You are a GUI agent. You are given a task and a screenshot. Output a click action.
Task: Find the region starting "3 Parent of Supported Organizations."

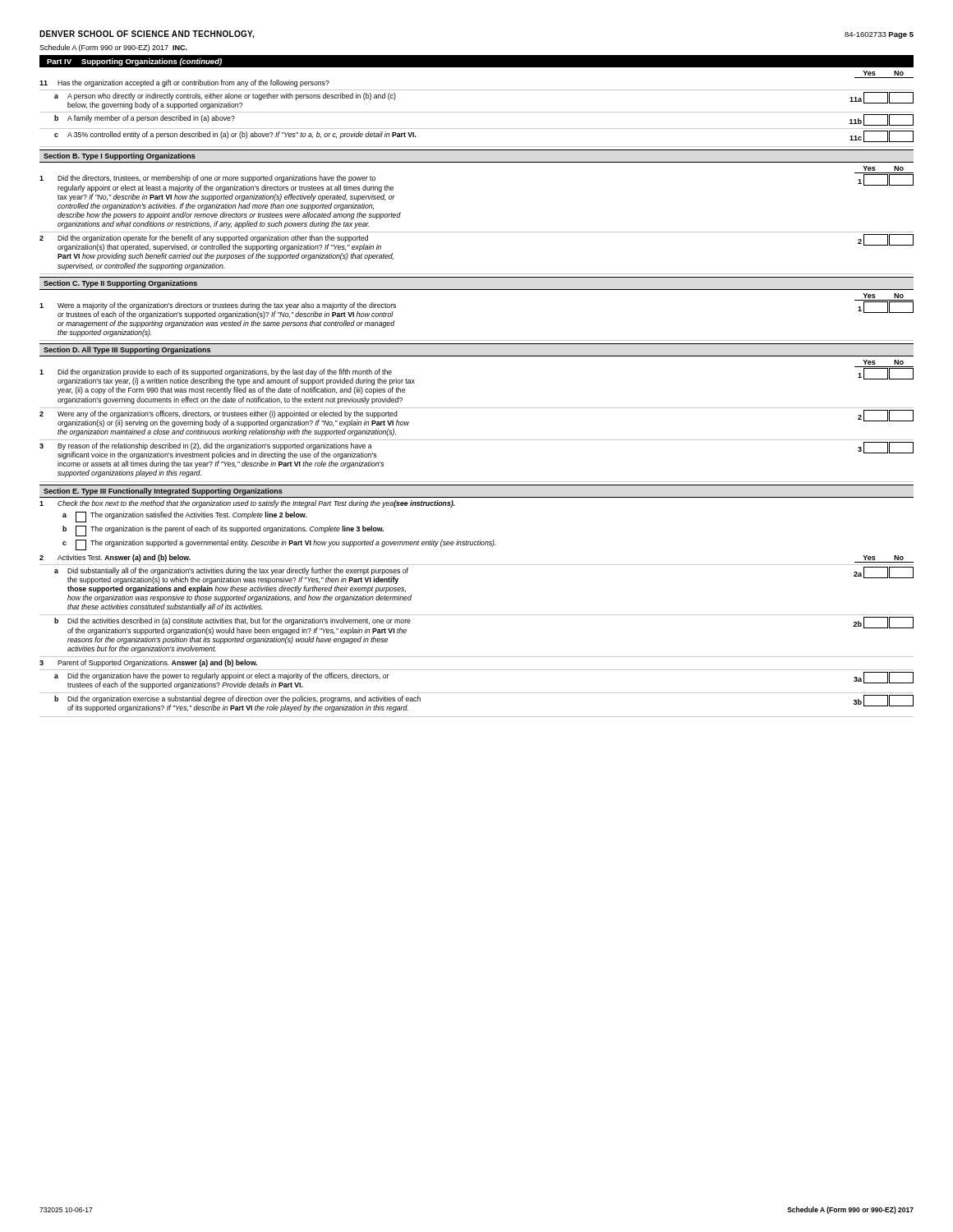(447, 663)
